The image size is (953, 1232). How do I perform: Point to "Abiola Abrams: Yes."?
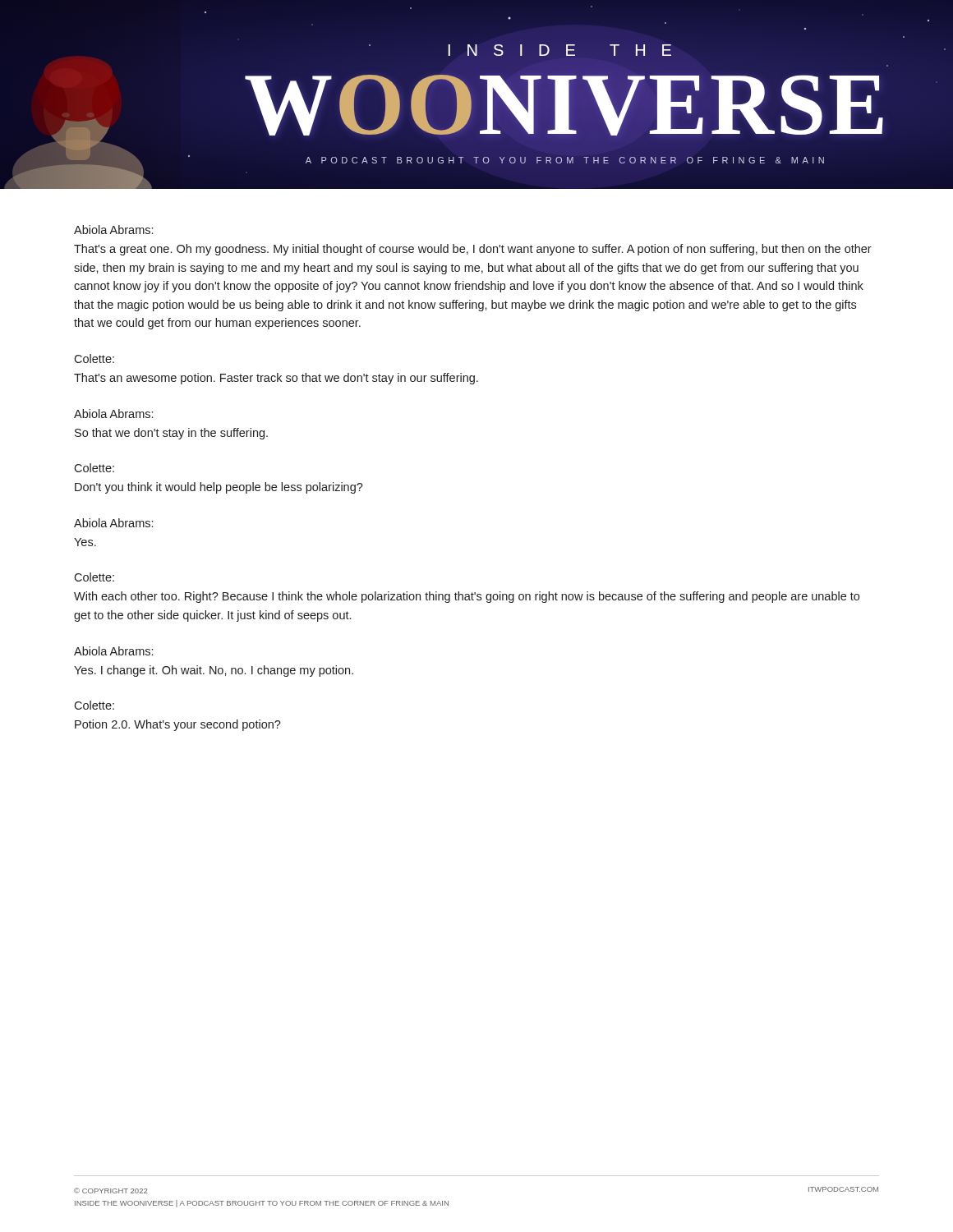tap(113, 523)
